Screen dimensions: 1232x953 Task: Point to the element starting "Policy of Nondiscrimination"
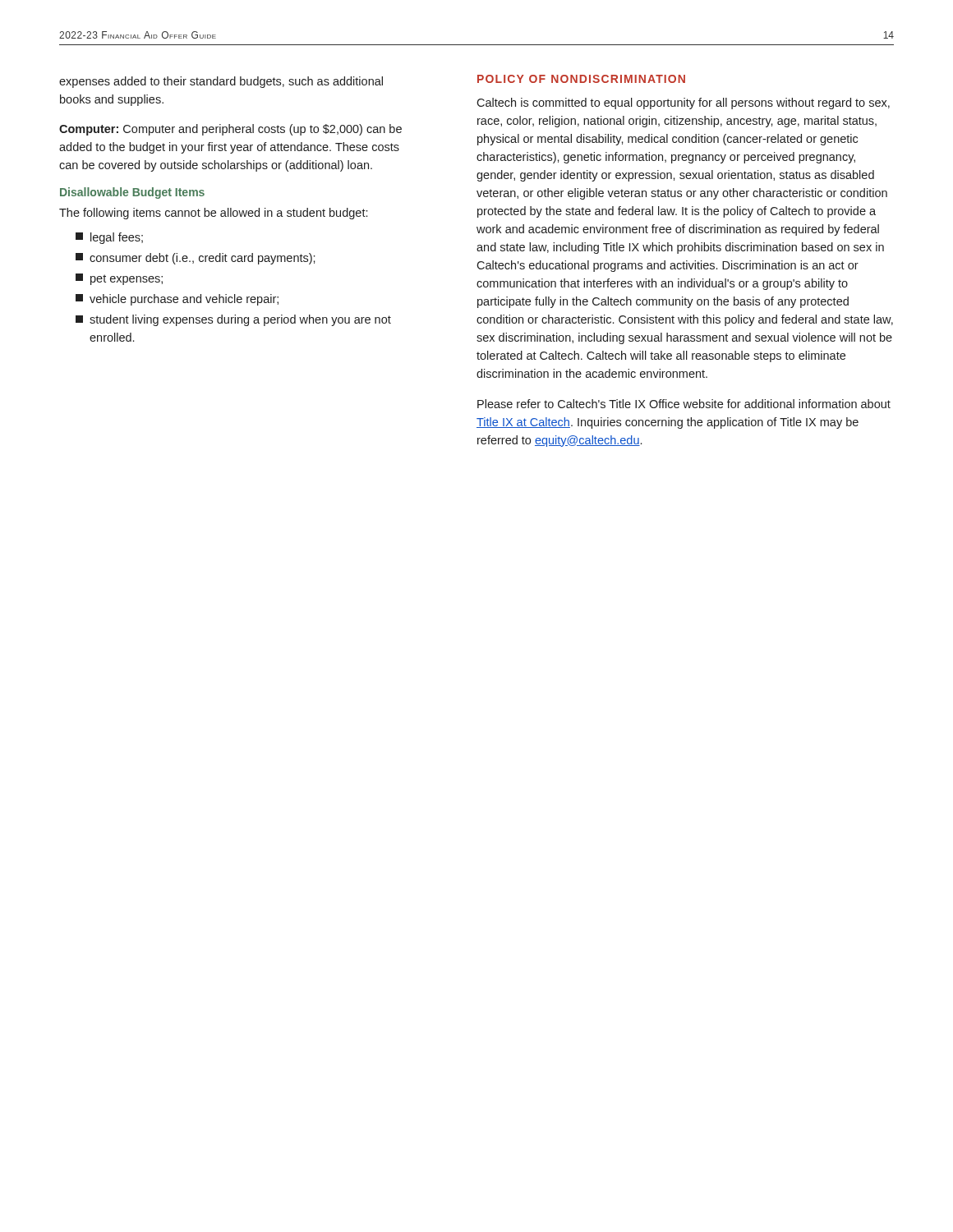582,79
